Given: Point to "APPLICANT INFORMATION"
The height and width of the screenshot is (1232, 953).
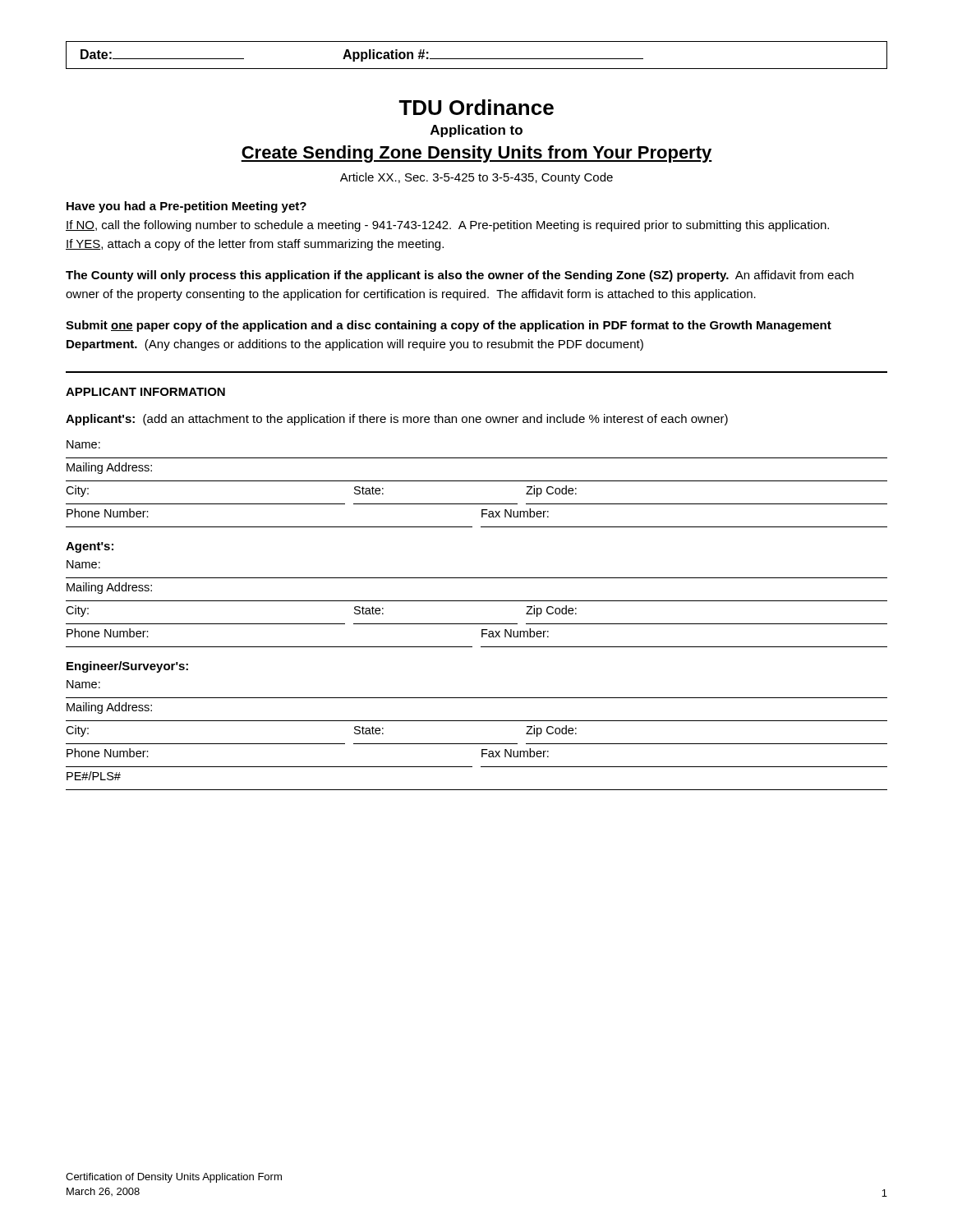Looking at the screenshot, I should pos(146,391).
